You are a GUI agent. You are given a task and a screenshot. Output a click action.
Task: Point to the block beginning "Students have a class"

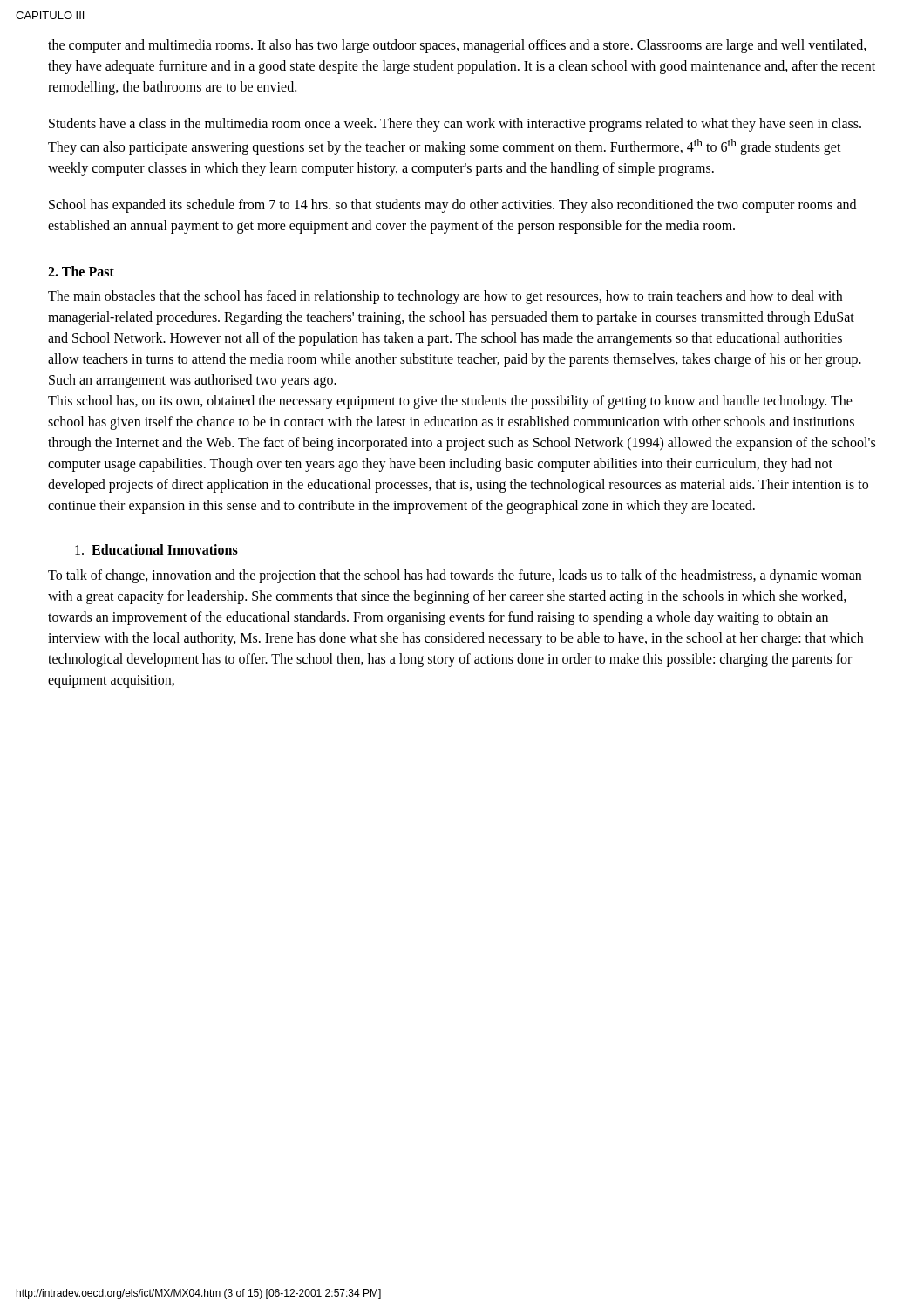click(455, 146)
